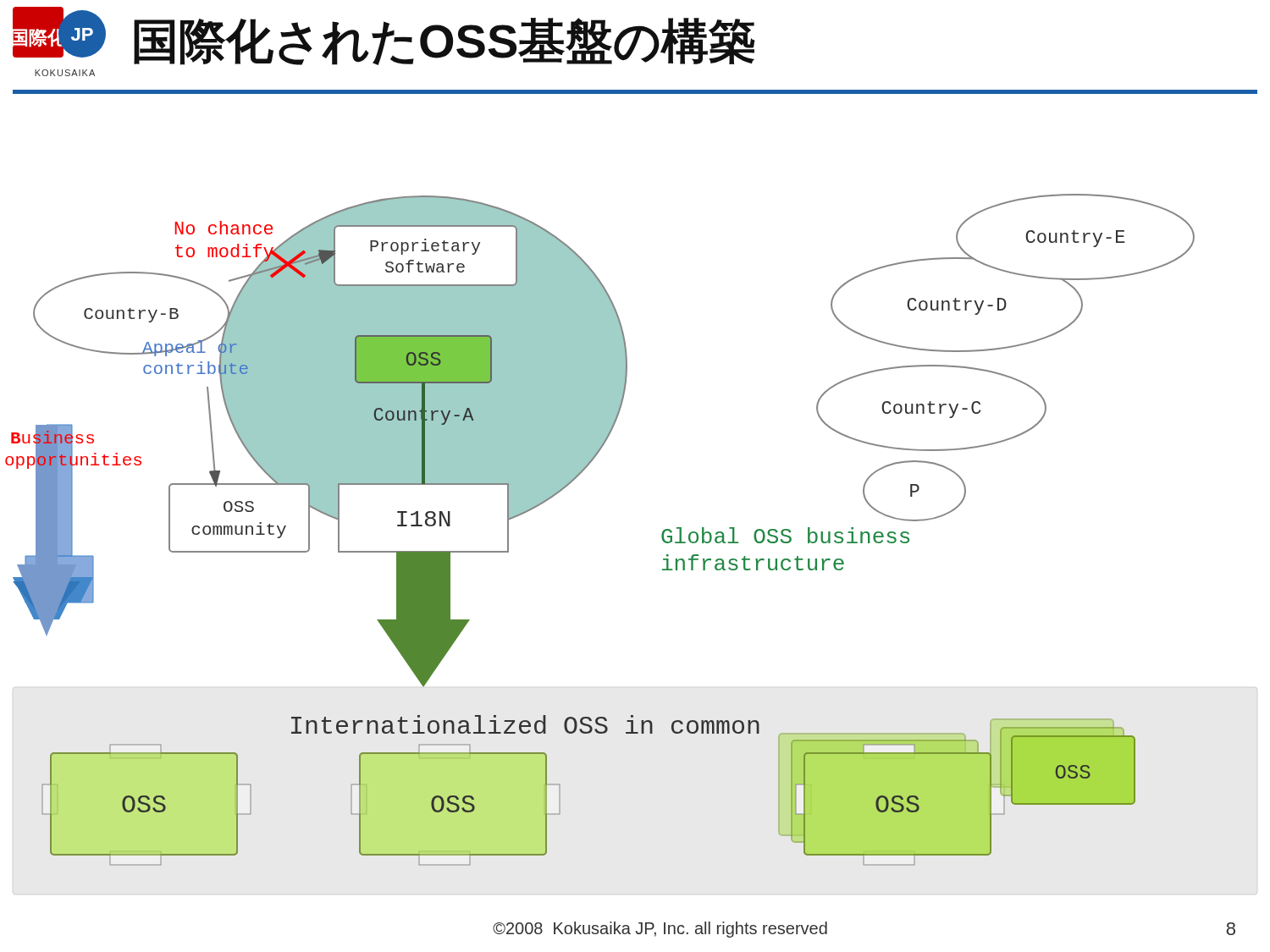Find the flowchart
1270x952 pixels.
635,499
